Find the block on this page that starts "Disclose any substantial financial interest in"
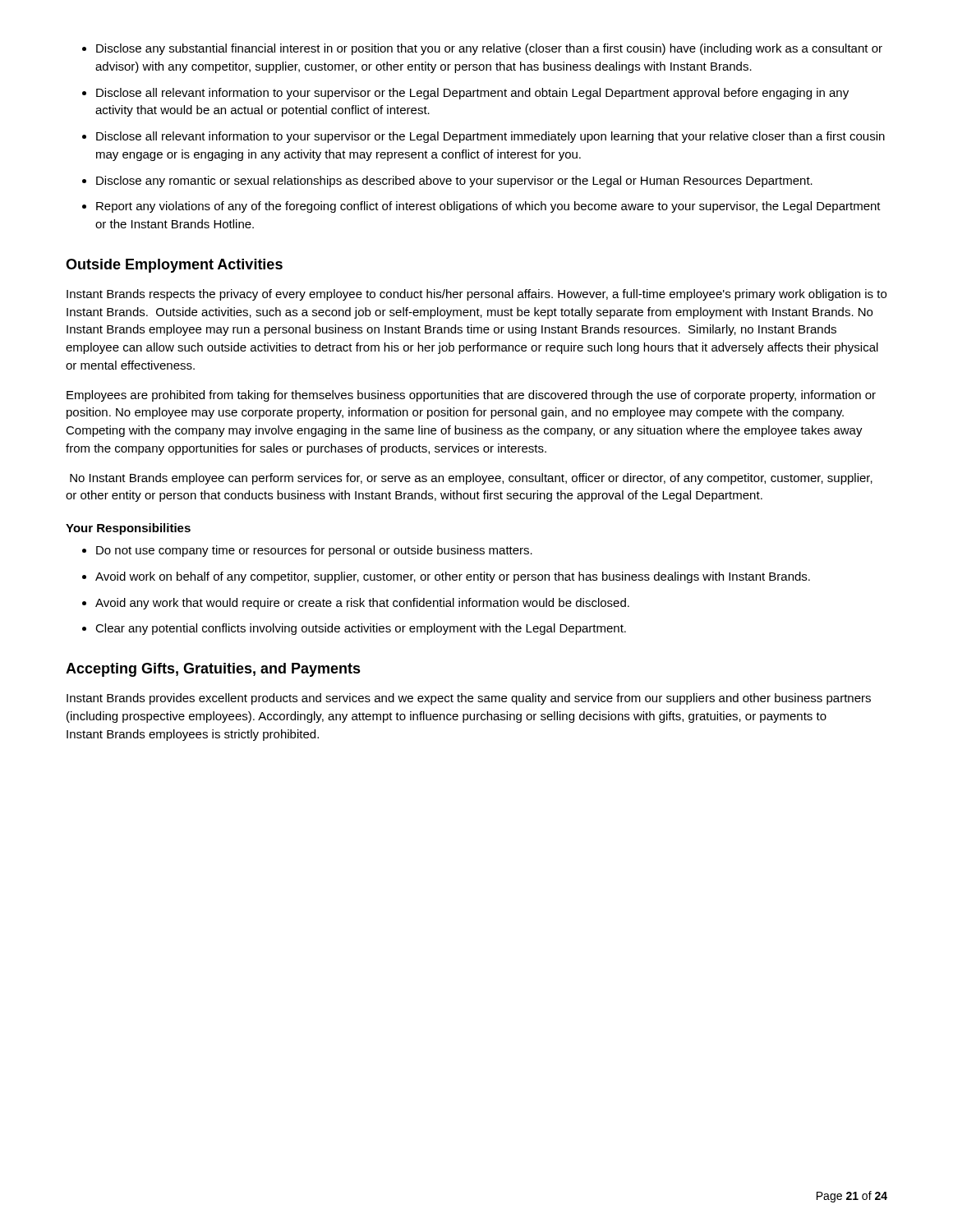The image size is (953, 1232). click(489, 57)
